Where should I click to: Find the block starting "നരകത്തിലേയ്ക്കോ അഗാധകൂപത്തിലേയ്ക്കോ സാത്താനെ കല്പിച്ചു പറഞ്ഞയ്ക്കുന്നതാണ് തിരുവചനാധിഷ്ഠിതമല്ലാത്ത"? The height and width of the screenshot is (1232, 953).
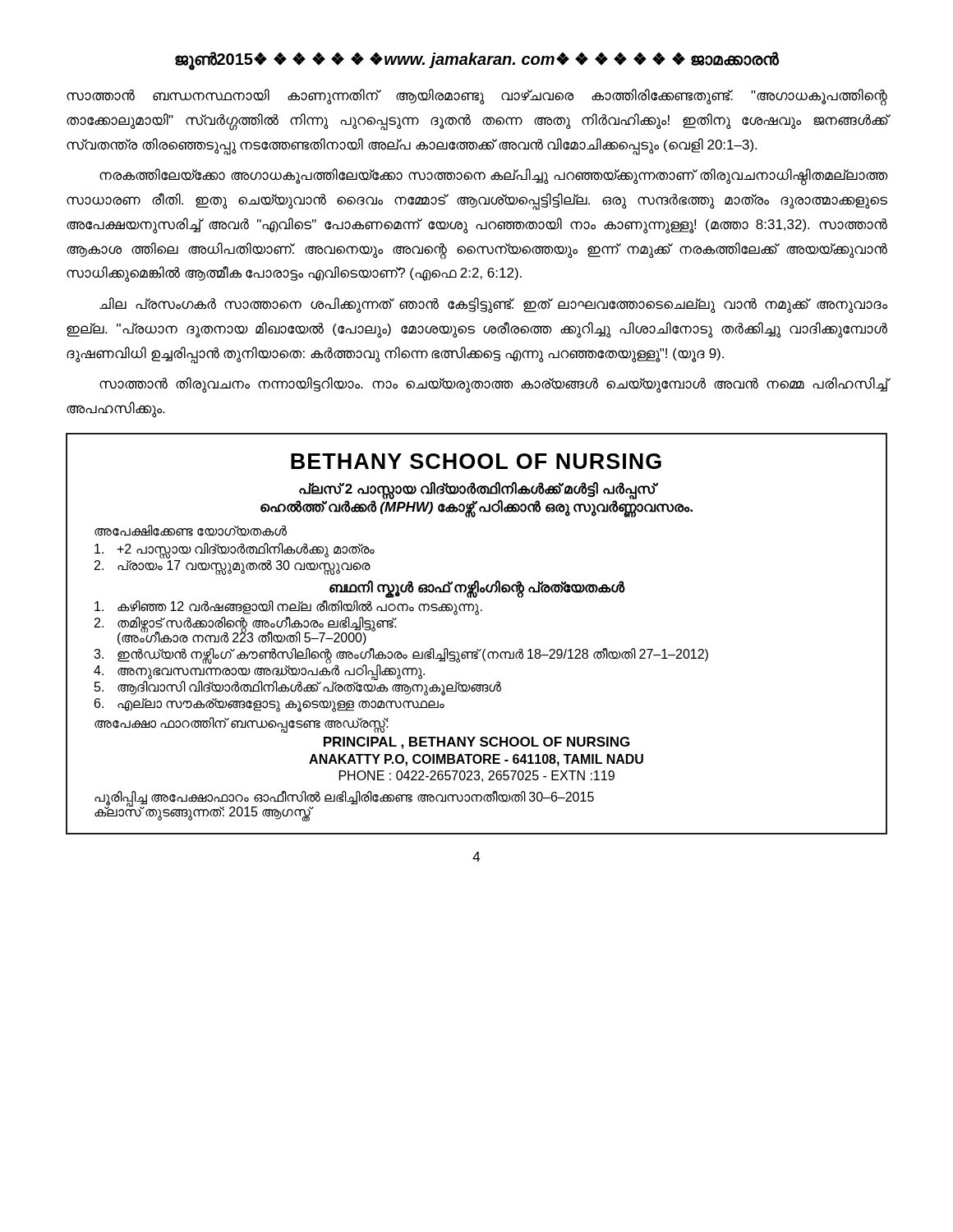pos(476,224)
